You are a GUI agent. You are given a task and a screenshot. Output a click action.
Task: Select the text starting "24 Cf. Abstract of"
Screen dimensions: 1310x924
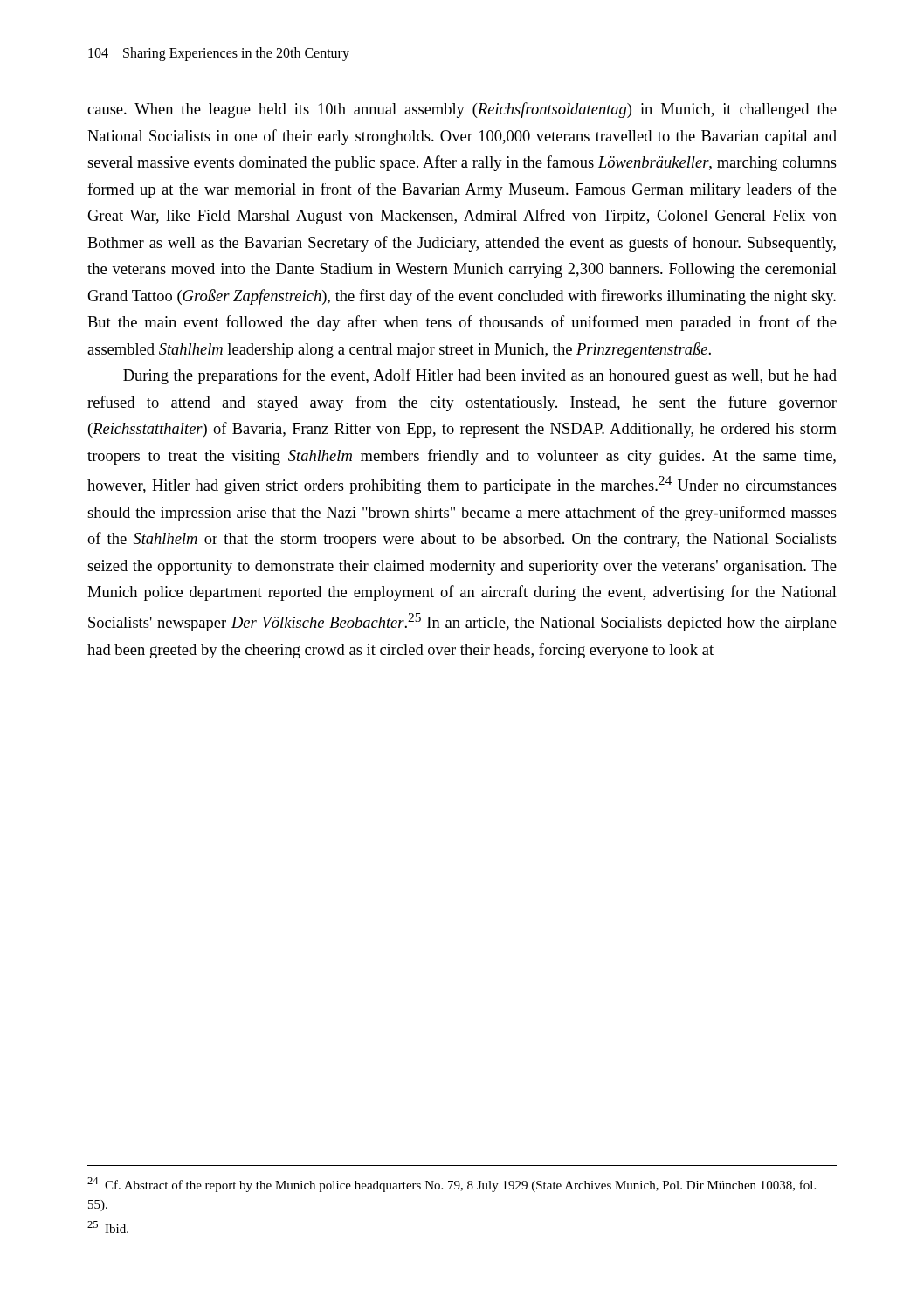[452, 1185]
